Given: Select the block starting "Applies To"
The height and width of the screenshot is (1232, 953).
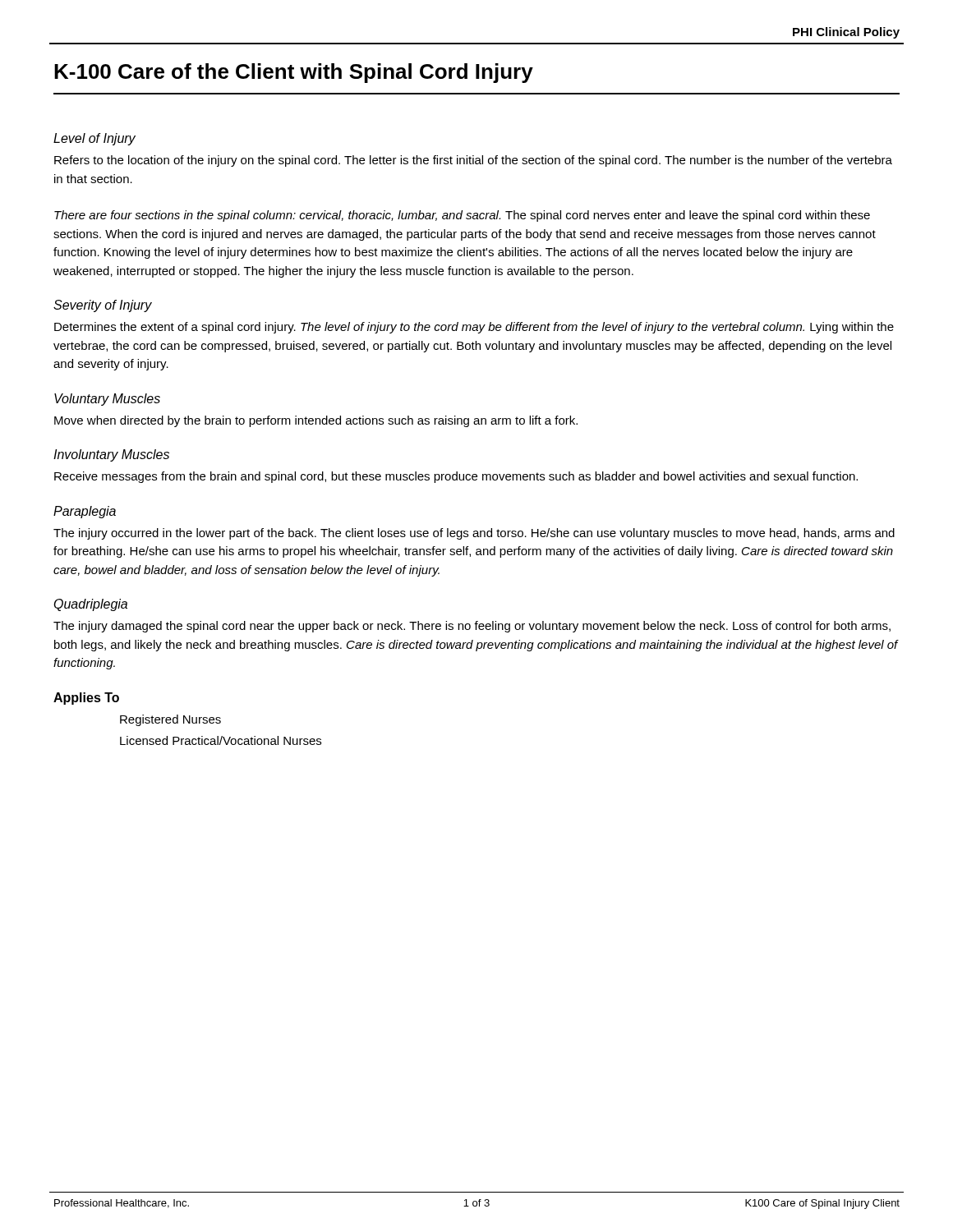Looking at the screenshot, I should [86, 697].
